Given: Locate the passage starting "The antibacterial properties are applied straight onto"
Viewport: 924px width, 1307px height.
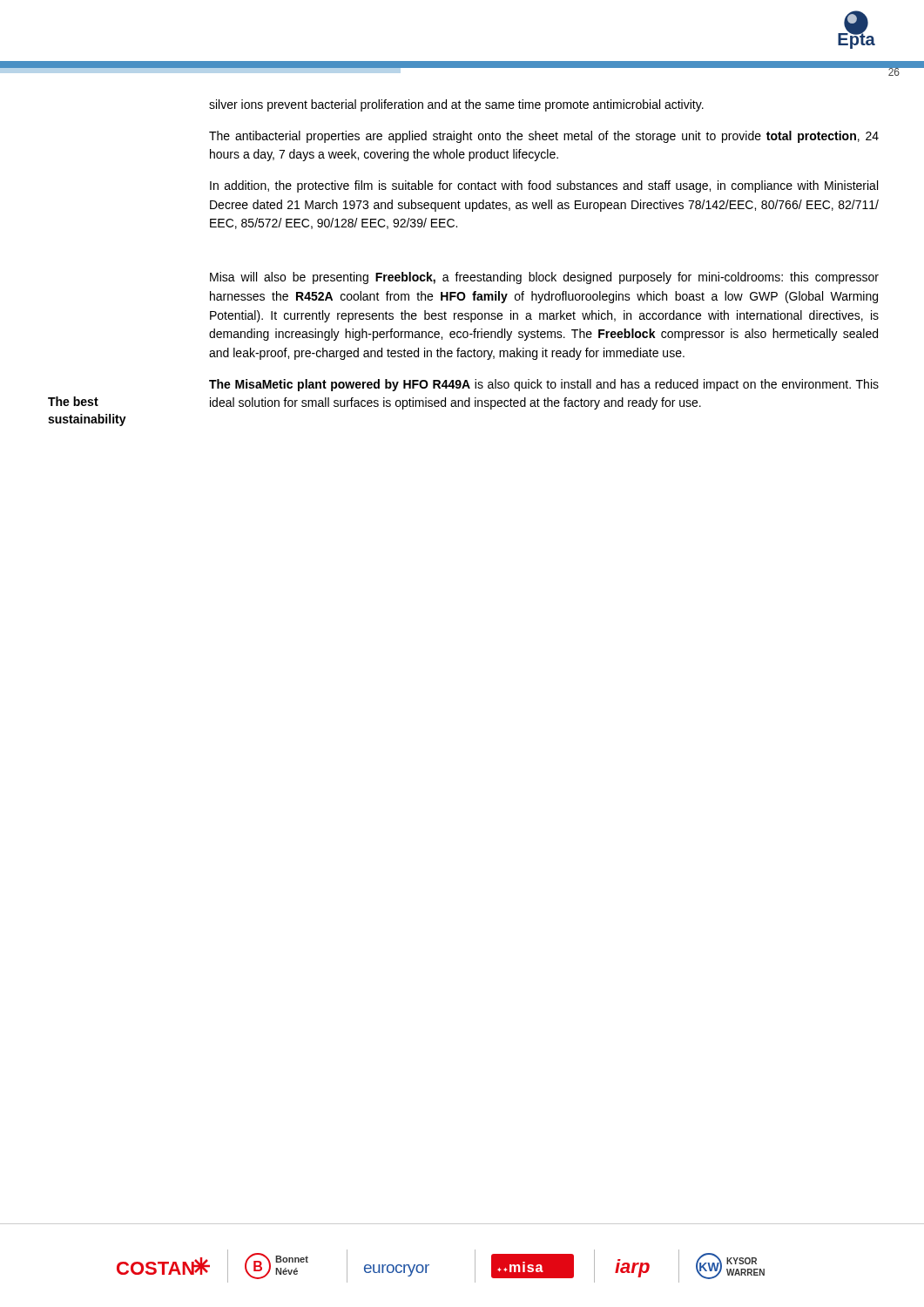Looking at the screenshot, I should click(x=544, y=145).
